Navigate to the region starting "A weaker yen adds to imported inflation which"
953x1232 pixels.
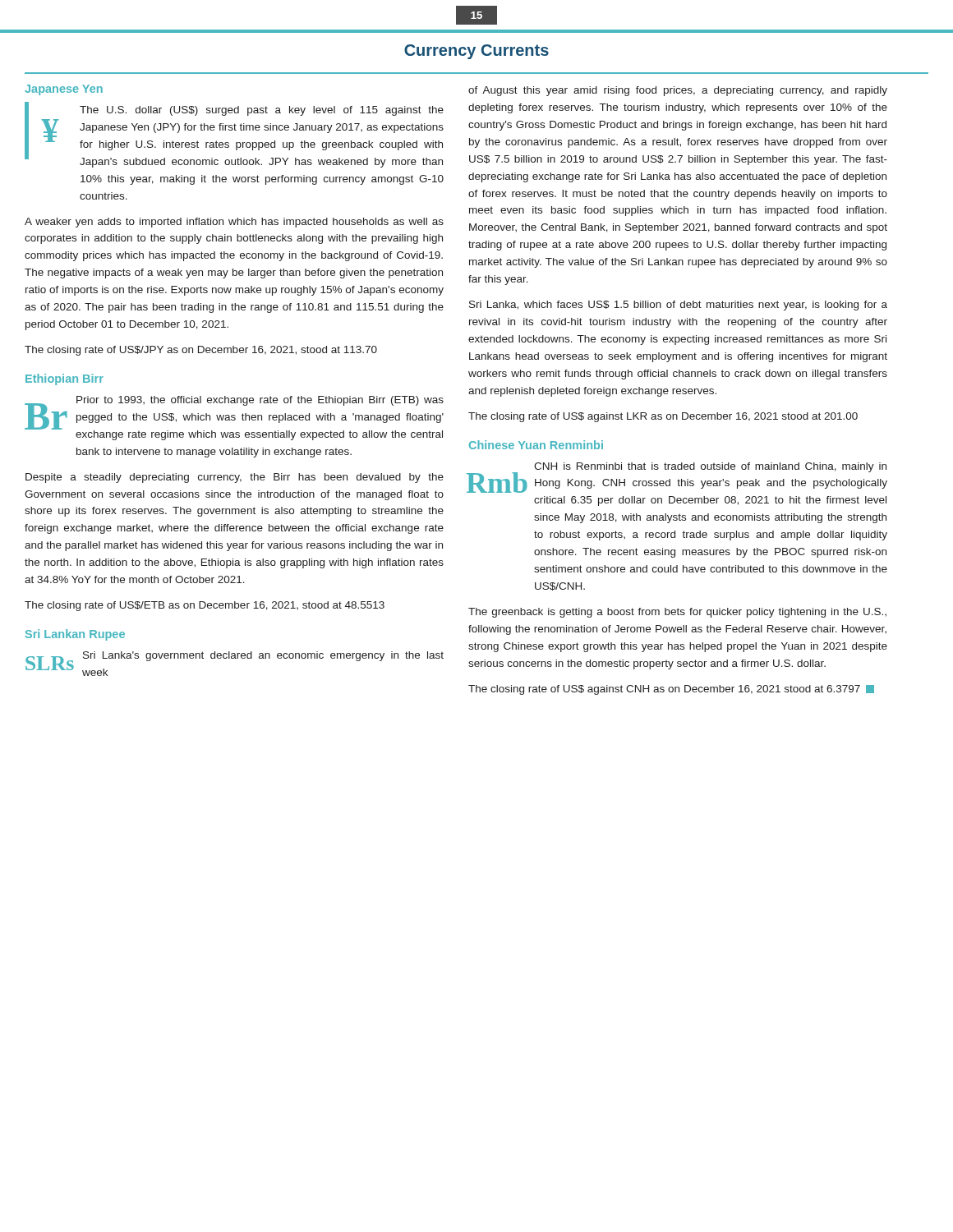coord(234,273)
